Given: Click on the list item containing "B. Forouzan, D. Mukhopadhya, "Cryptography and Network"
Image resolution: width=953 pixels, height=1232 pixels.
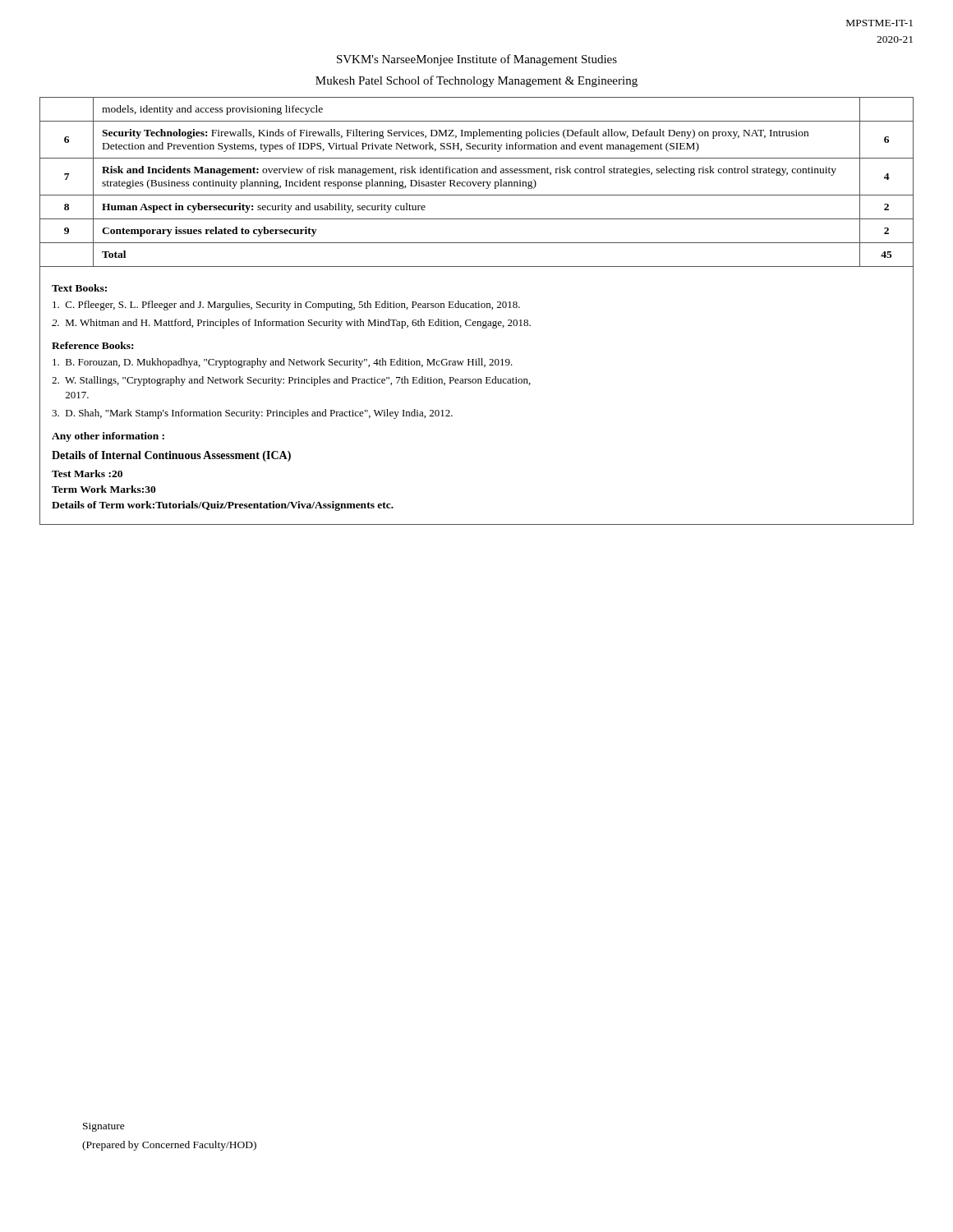Looking at the screenshot, I should point(282,362).
